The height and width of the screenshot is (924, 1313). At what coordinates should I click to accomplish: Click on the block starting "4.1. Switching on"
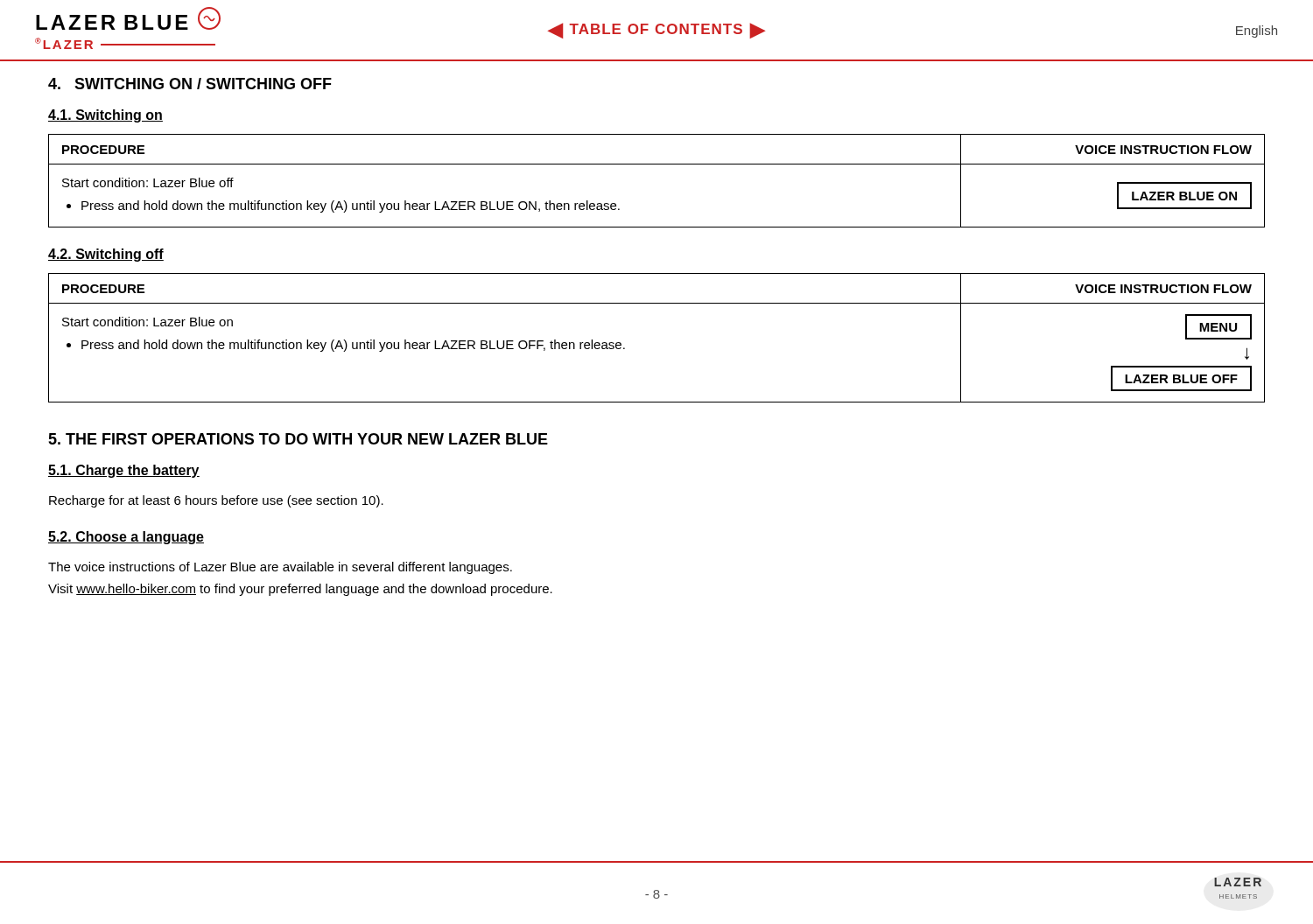[105, 115]
